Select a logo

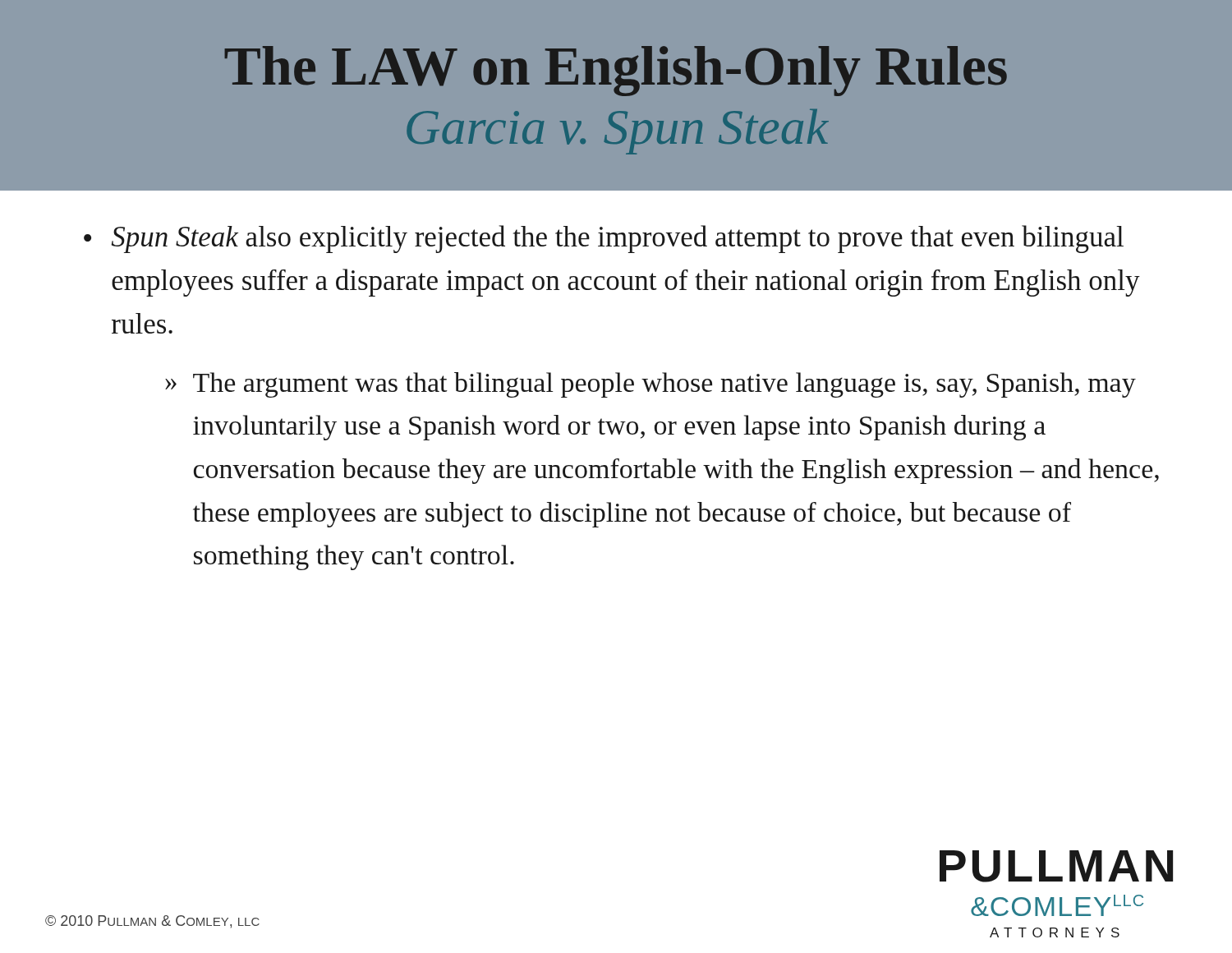point(1058,892)
